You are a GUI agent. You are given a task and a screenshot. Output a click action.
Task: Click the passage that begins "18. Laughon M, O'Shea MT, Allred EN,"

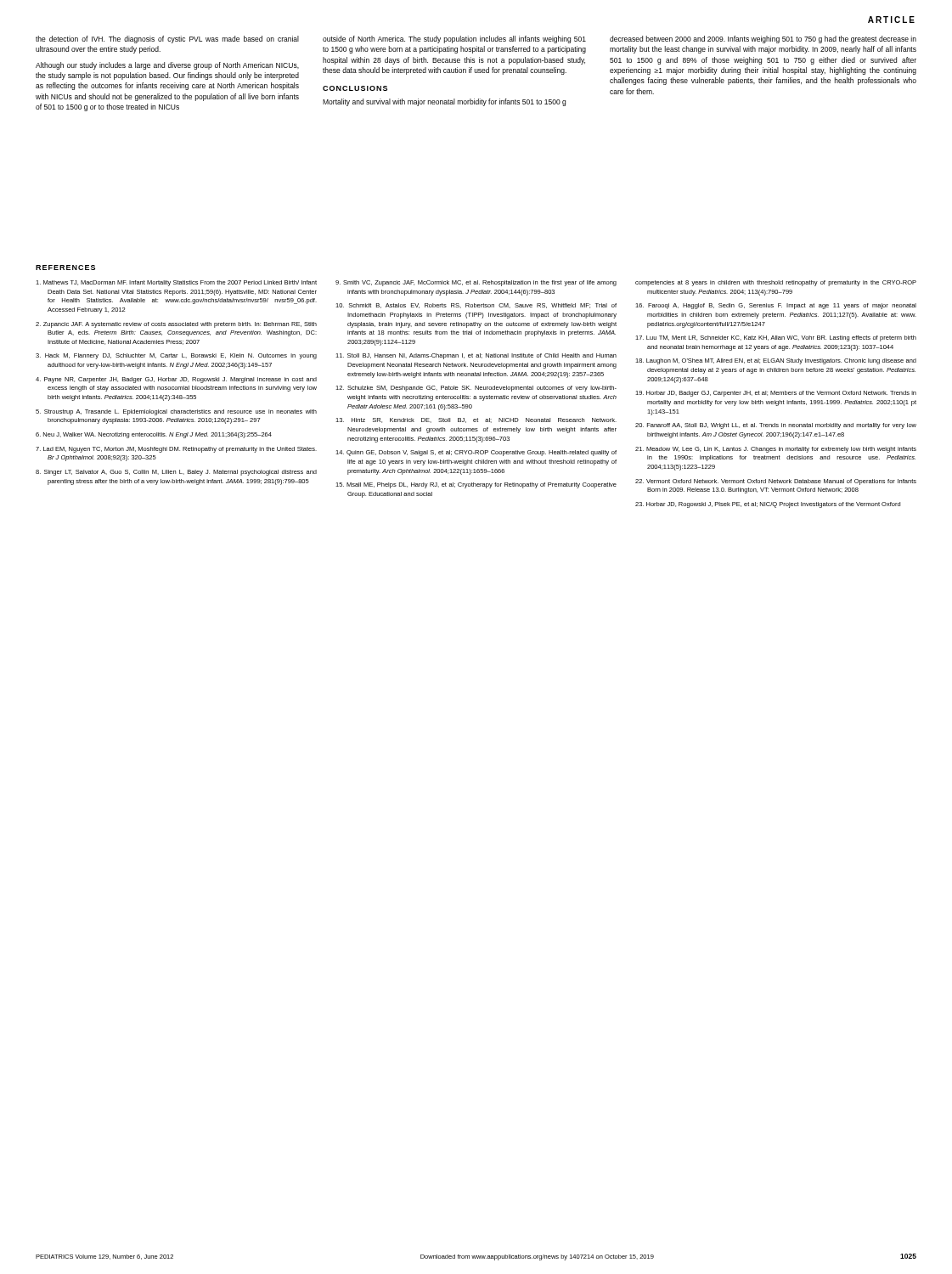coord(776,370)
